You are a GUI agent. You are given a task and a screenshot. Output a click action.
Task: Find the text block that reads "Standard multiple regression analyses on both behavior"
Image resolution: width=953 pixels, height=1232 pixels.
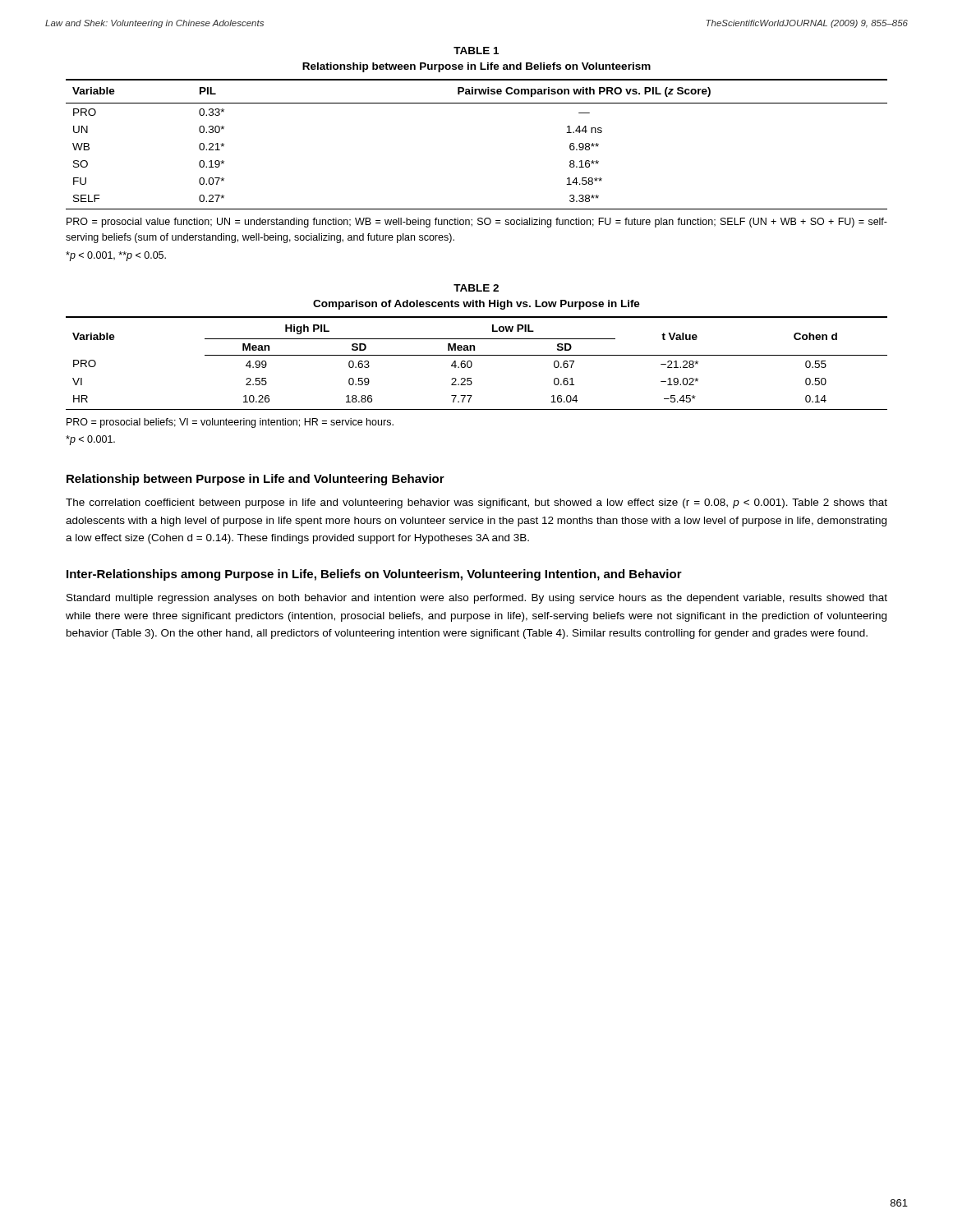tap(476, 615)
